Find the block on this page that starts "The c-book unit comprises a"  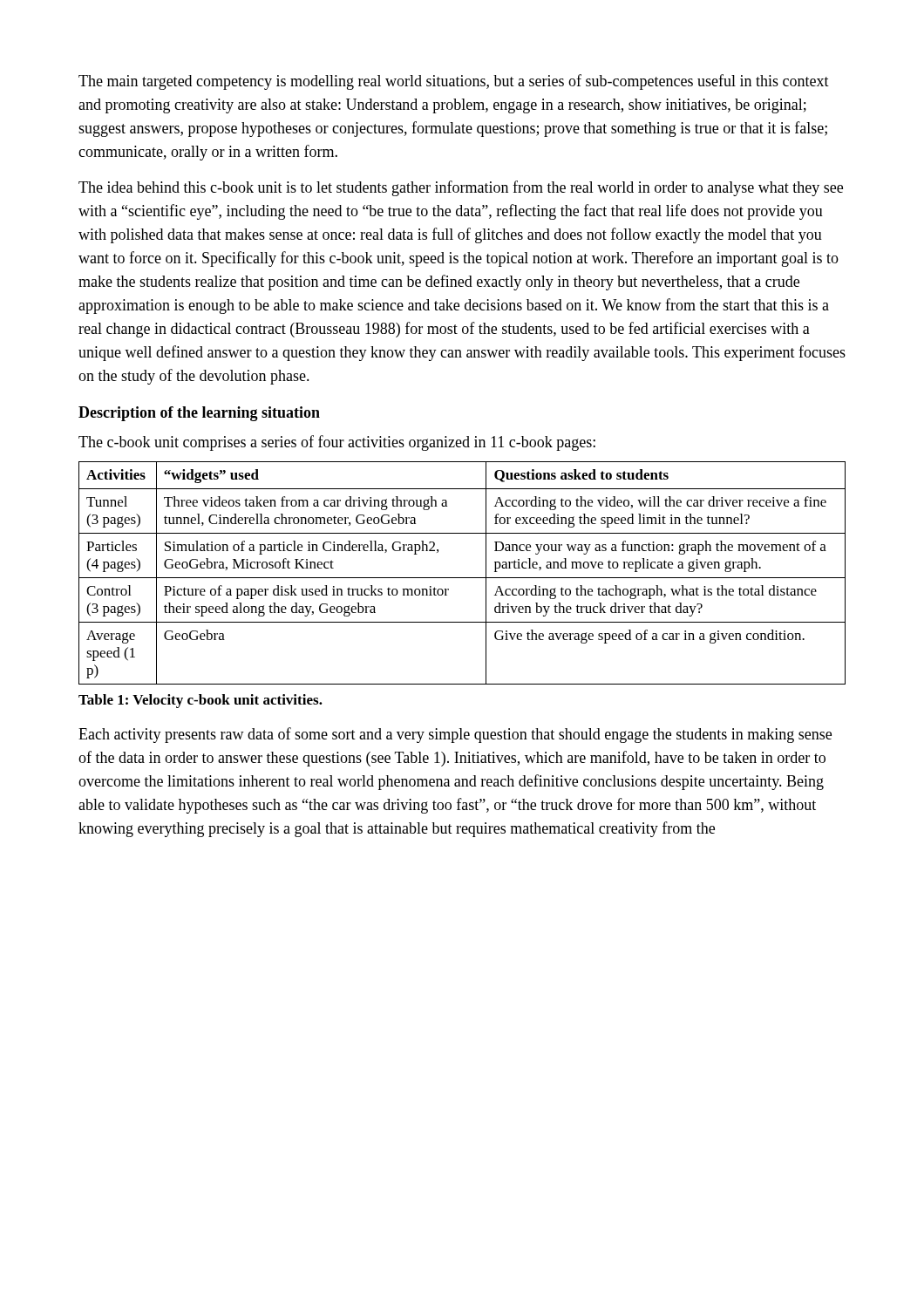(x=337, y=442)
